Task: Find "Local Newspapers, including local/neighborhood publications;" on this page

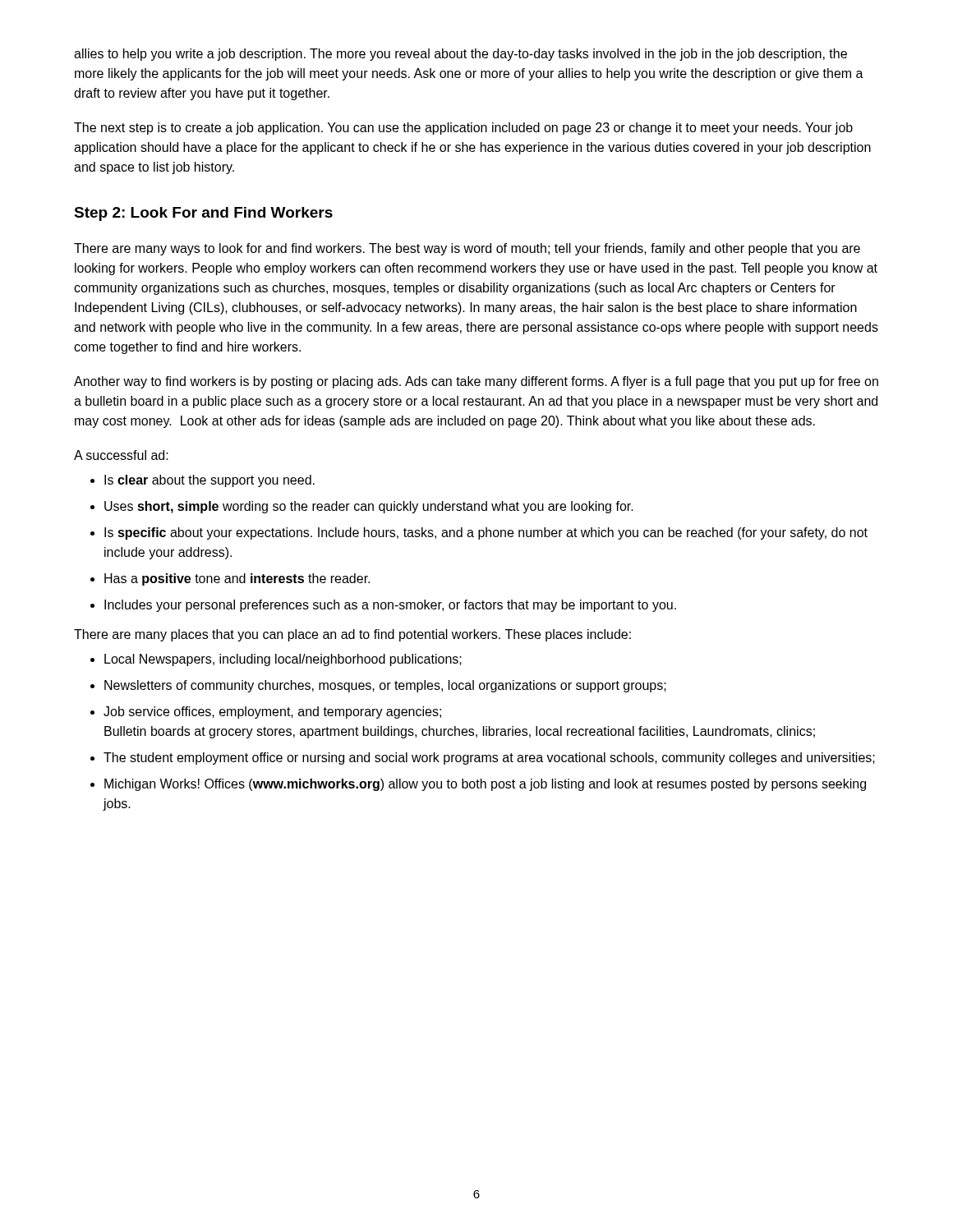Action: click(283, 659)
